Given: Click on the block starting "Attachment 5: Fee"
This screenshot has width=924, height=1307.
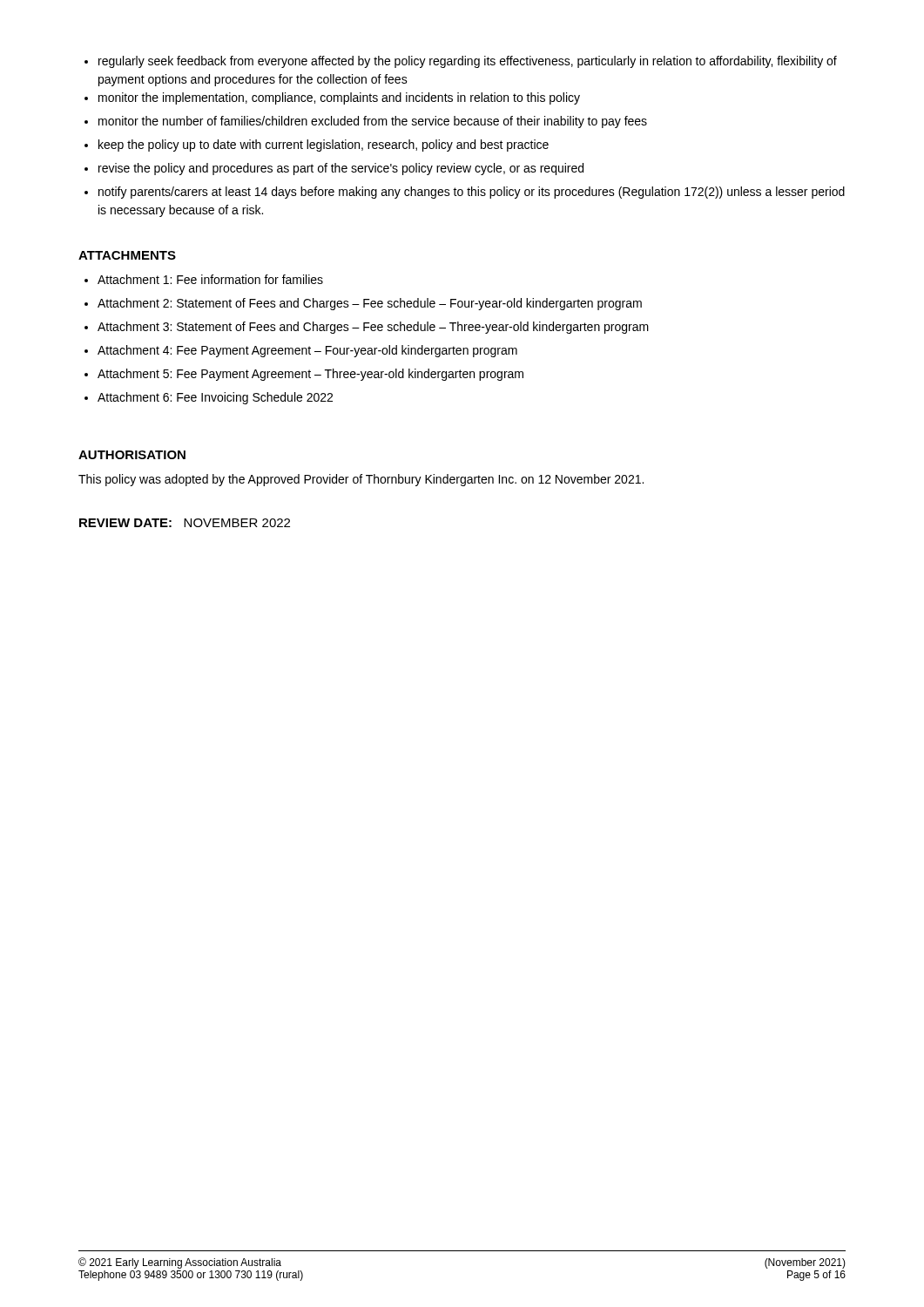Looking at the screenshot, I should [x=311, y=374].
